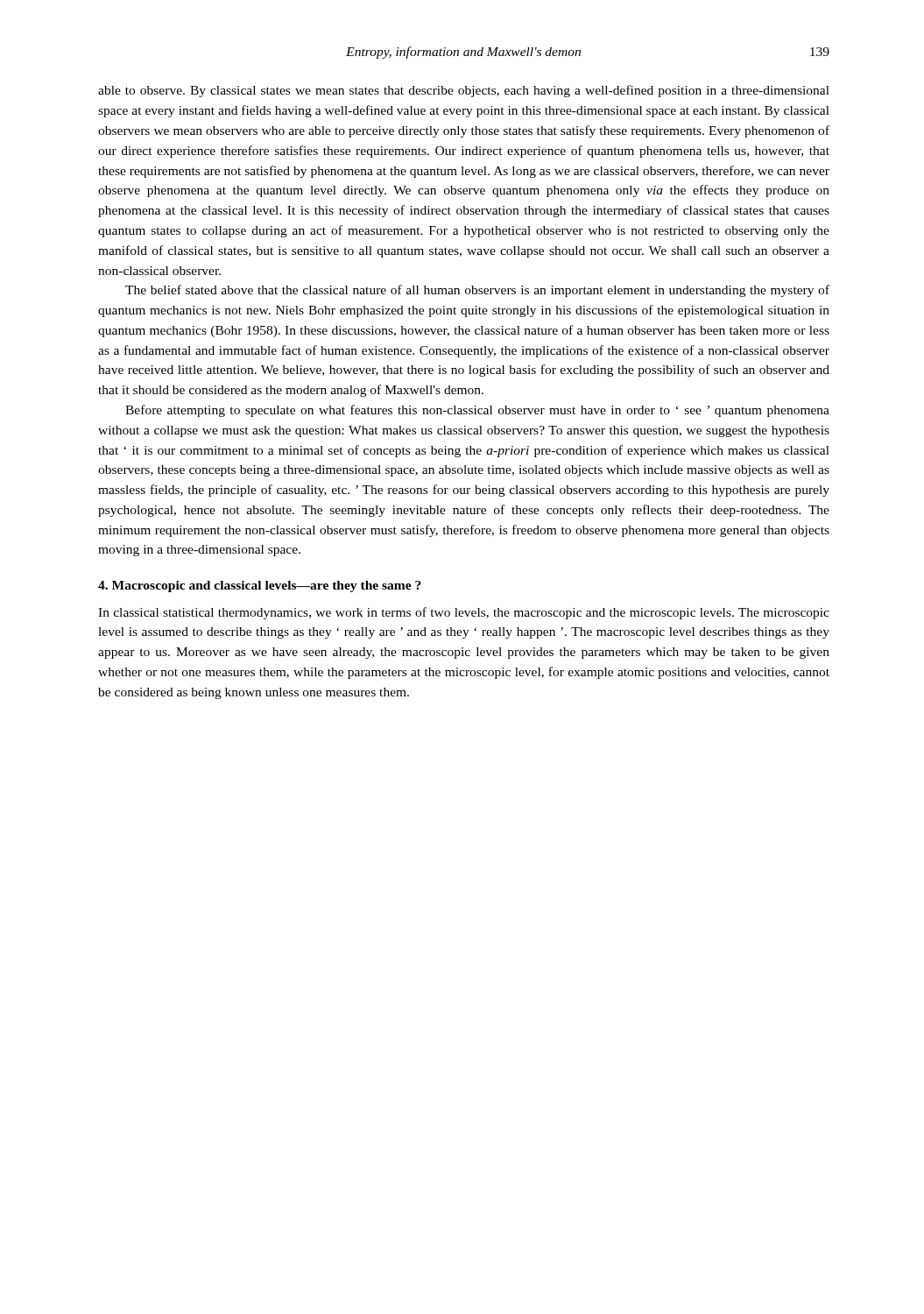
Task: Click a section header
Action: tap(260, 585)
